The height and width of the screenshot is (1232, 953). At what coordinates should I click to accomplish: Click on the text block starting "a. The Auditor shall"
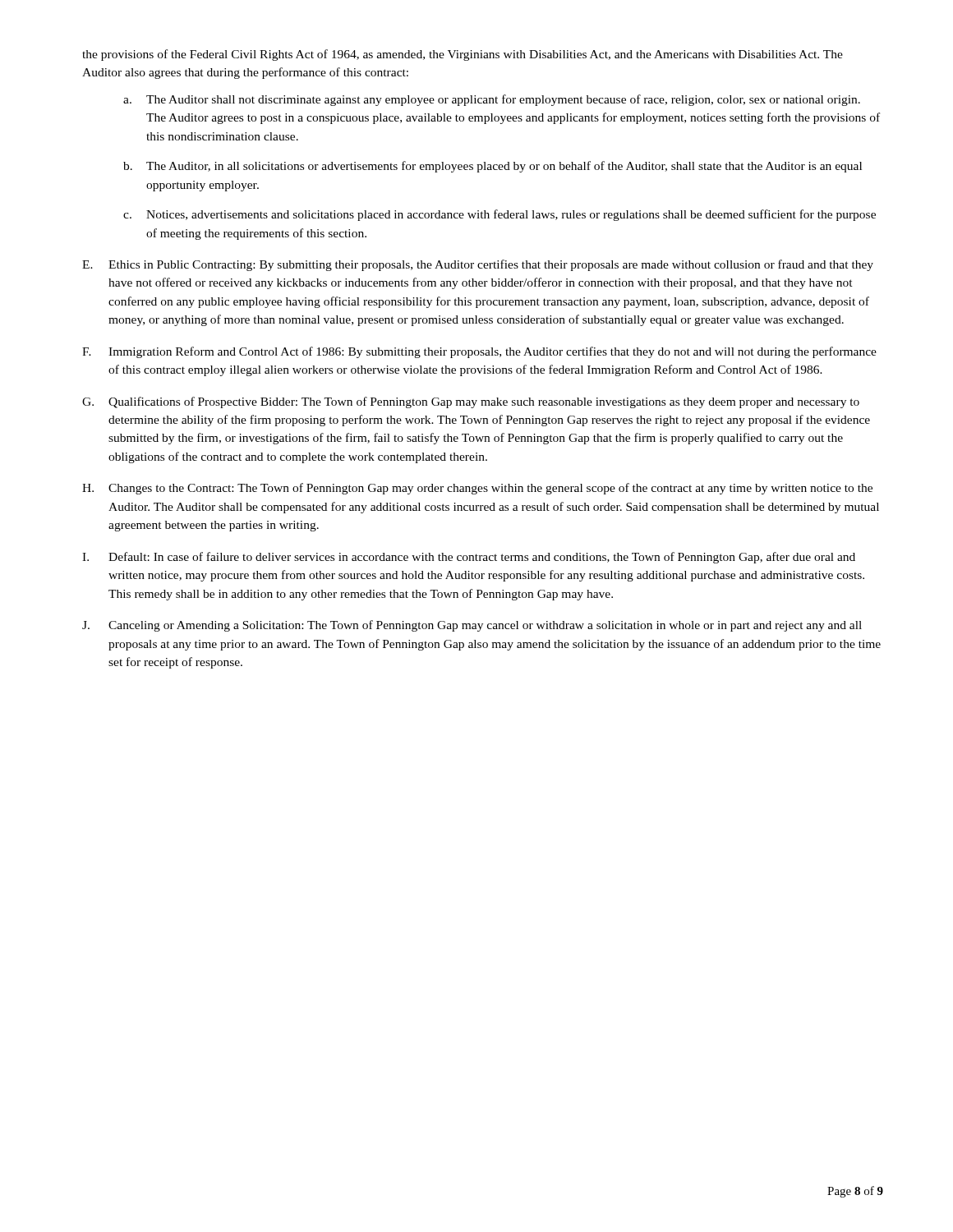pos(503,118)
